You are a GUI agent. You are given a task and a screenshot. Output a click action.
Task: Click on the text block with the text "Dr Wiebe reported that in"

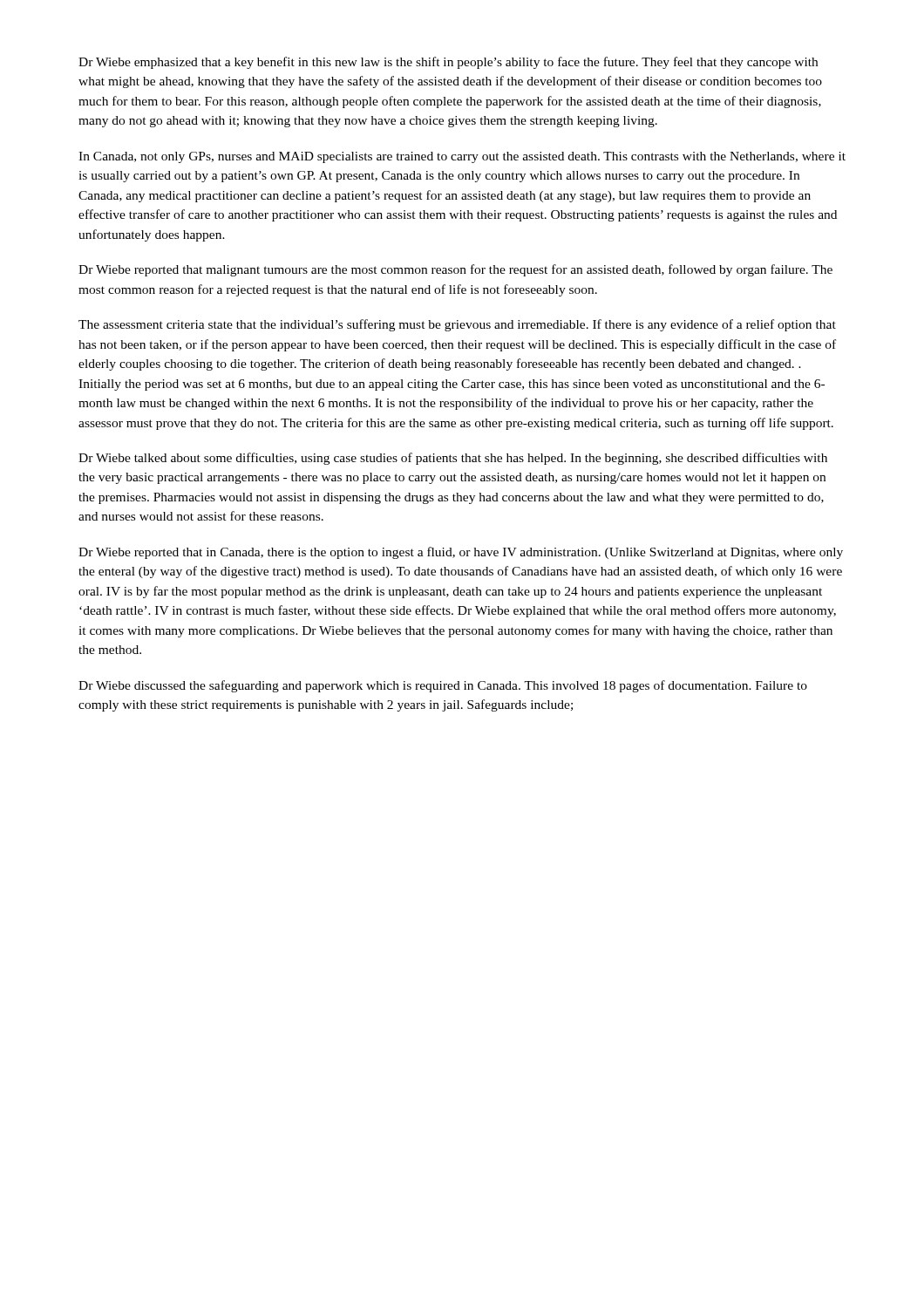(461, 600)
